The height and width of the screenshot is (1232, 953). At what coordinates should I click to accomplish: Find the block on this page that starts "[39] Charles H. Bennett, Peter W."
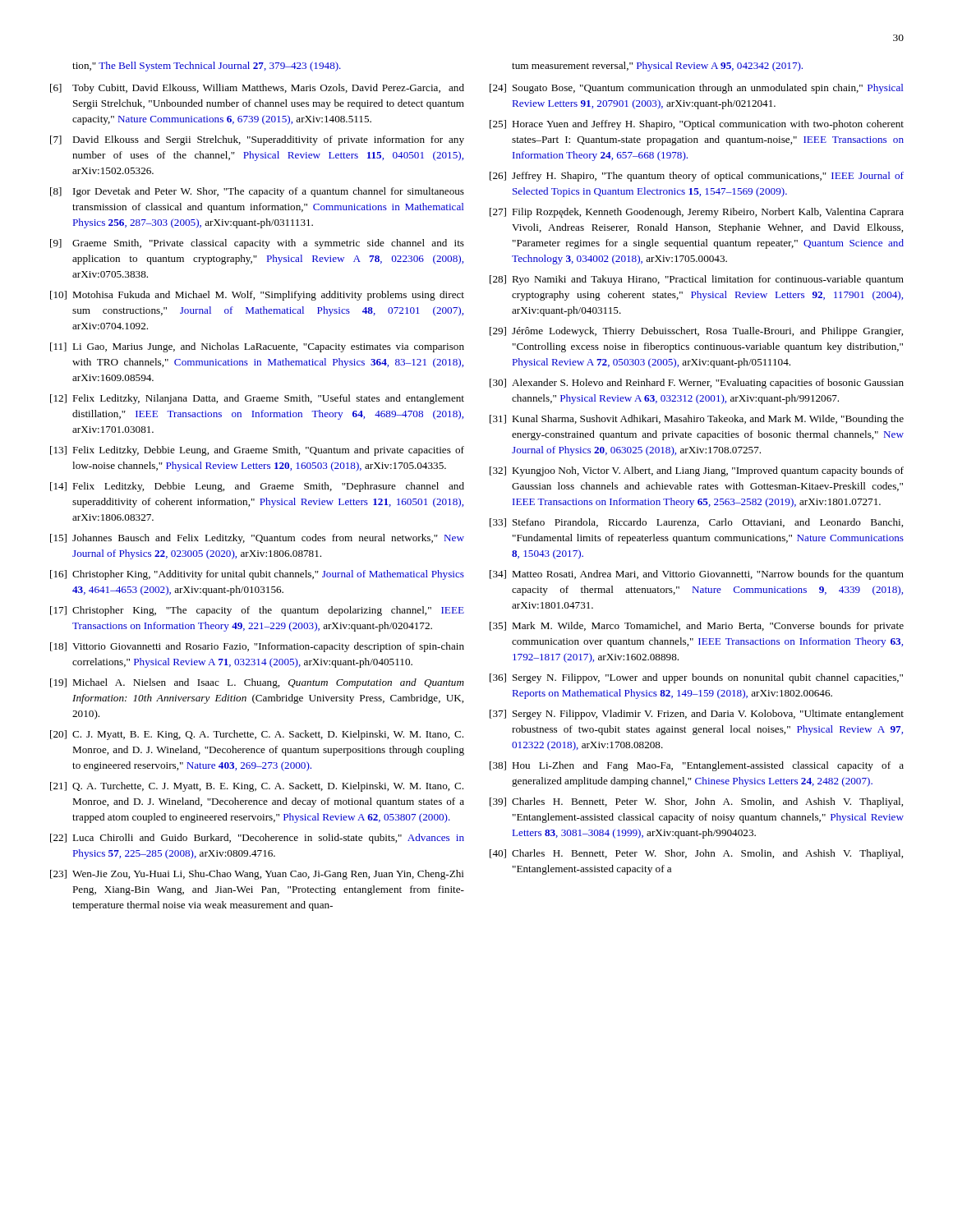[696, 817]
